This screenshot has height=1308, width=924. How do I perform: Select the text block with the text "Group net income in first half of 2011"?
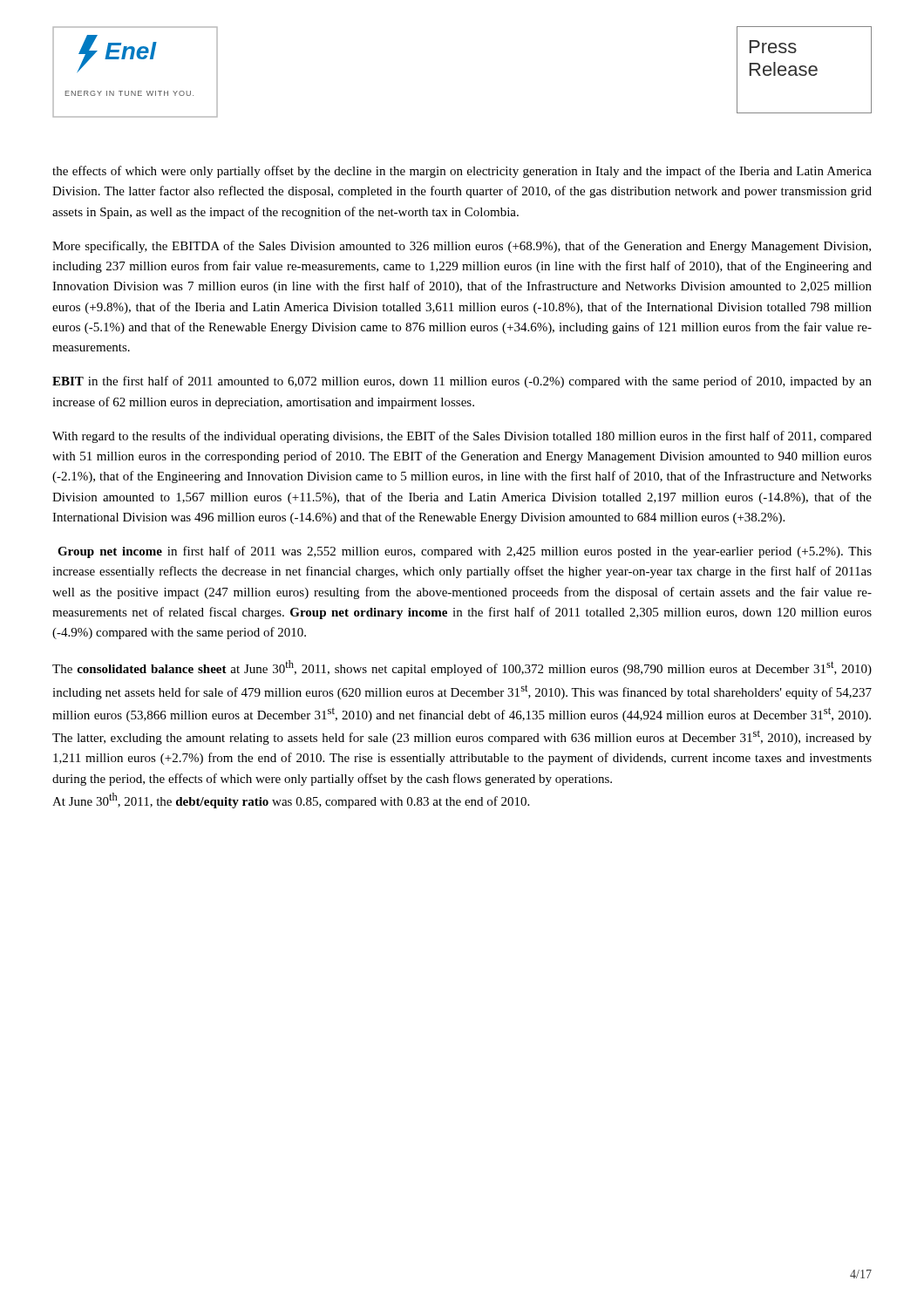(x=462, y=592)
